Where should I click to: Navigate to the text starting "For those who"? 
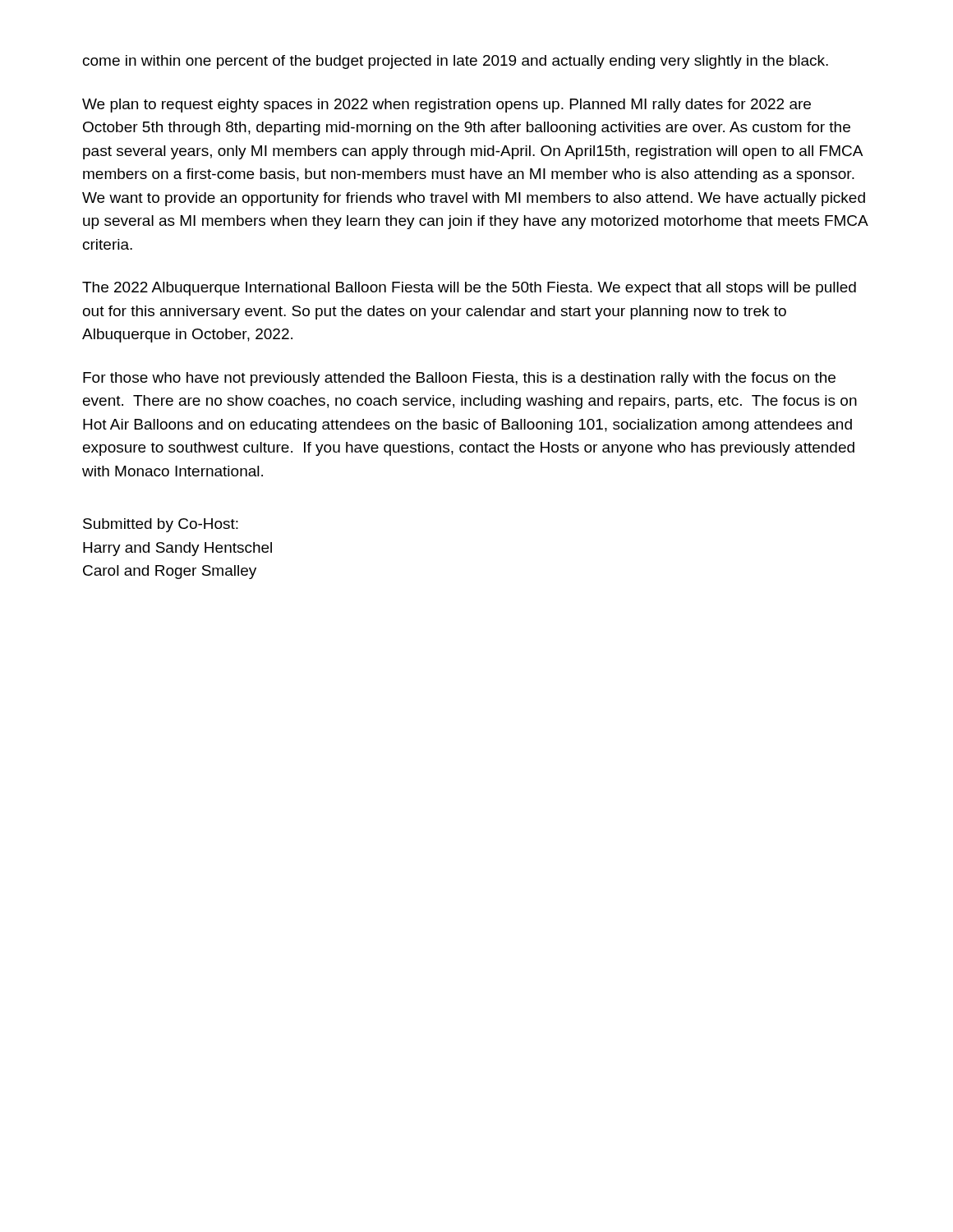coord(470,424)
